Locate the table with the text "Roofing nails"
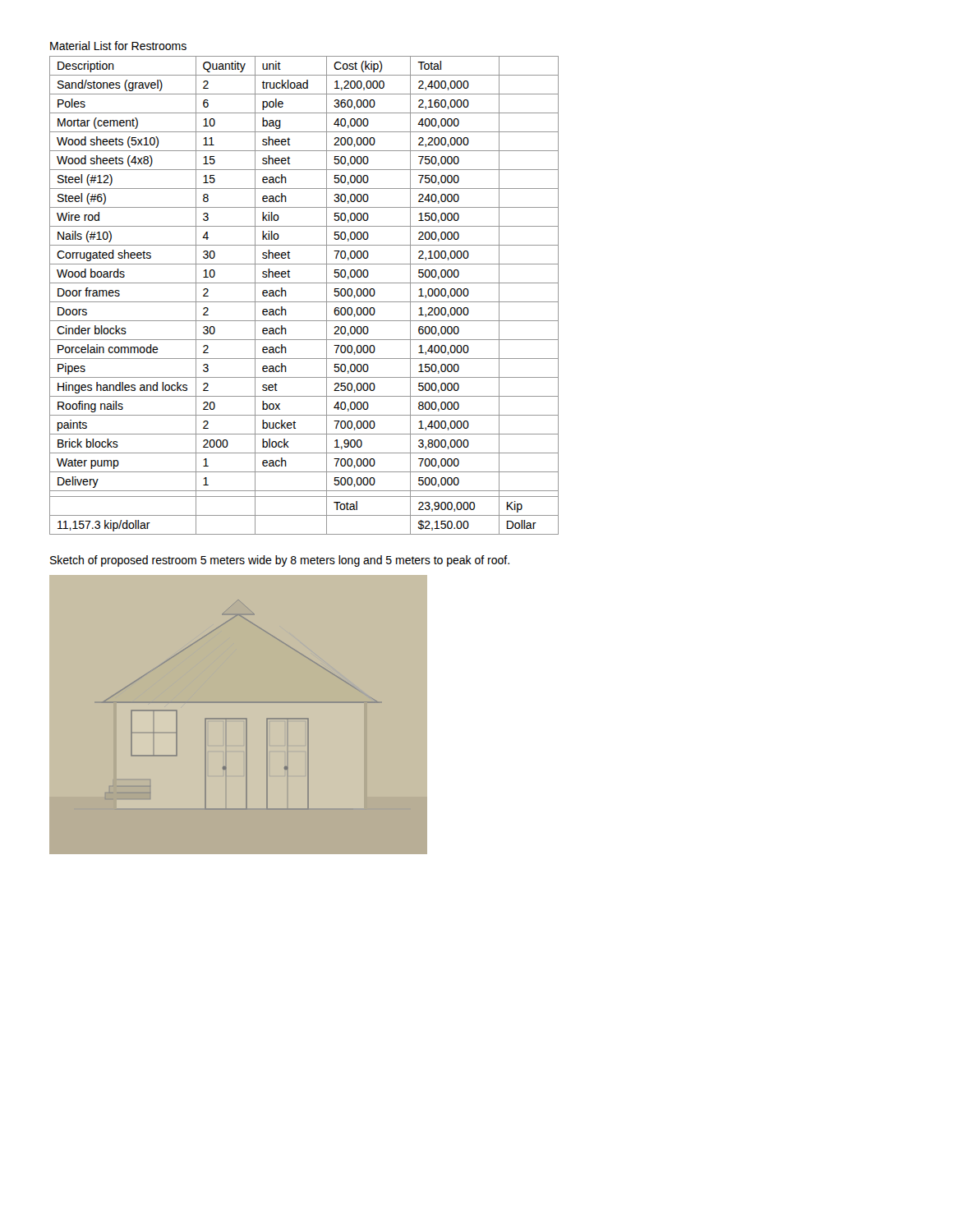The image size is (953, 1232). [304, 295]
